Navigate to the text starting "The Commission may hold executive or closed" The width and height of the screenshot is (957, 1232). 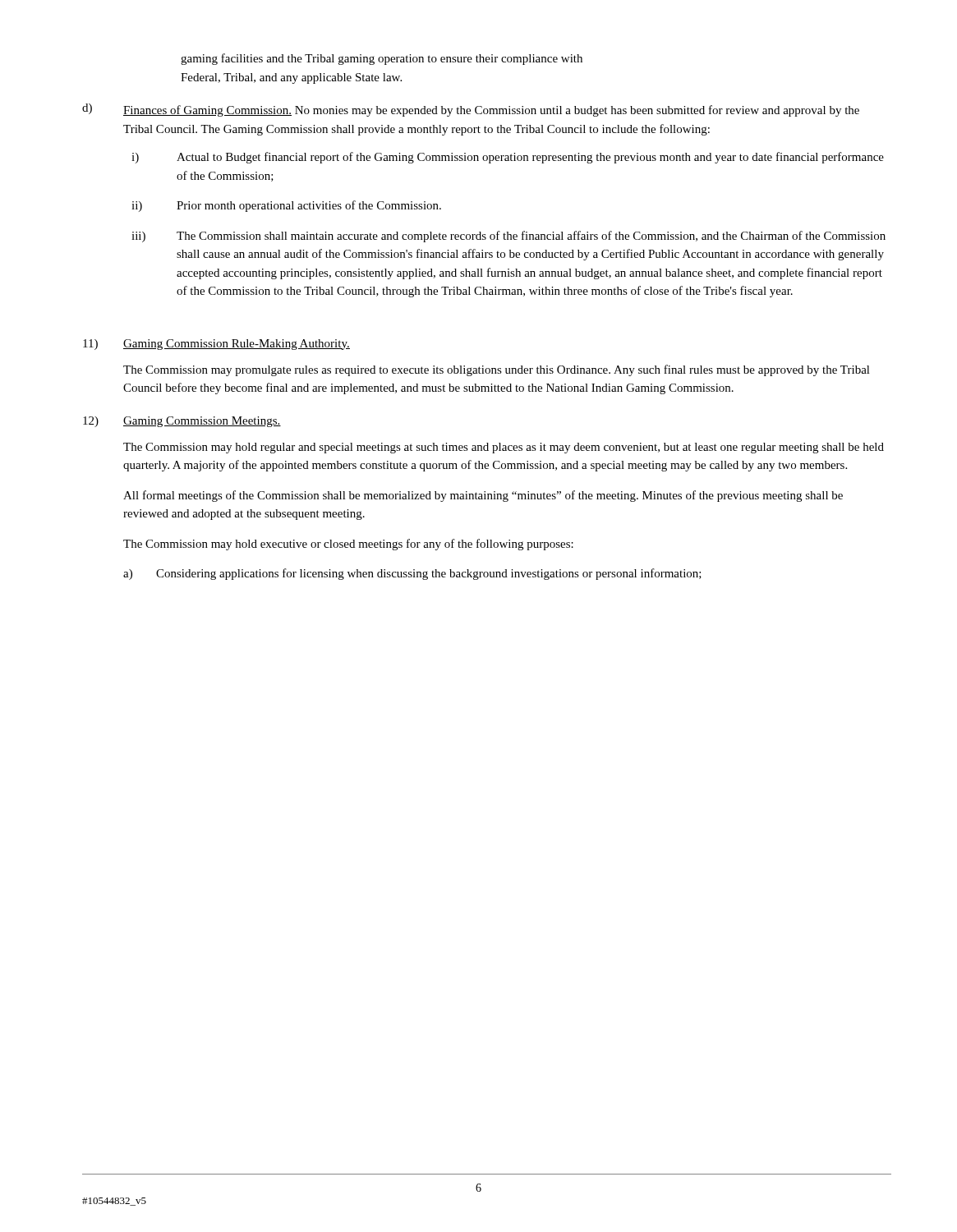click(x=349, y=543)
